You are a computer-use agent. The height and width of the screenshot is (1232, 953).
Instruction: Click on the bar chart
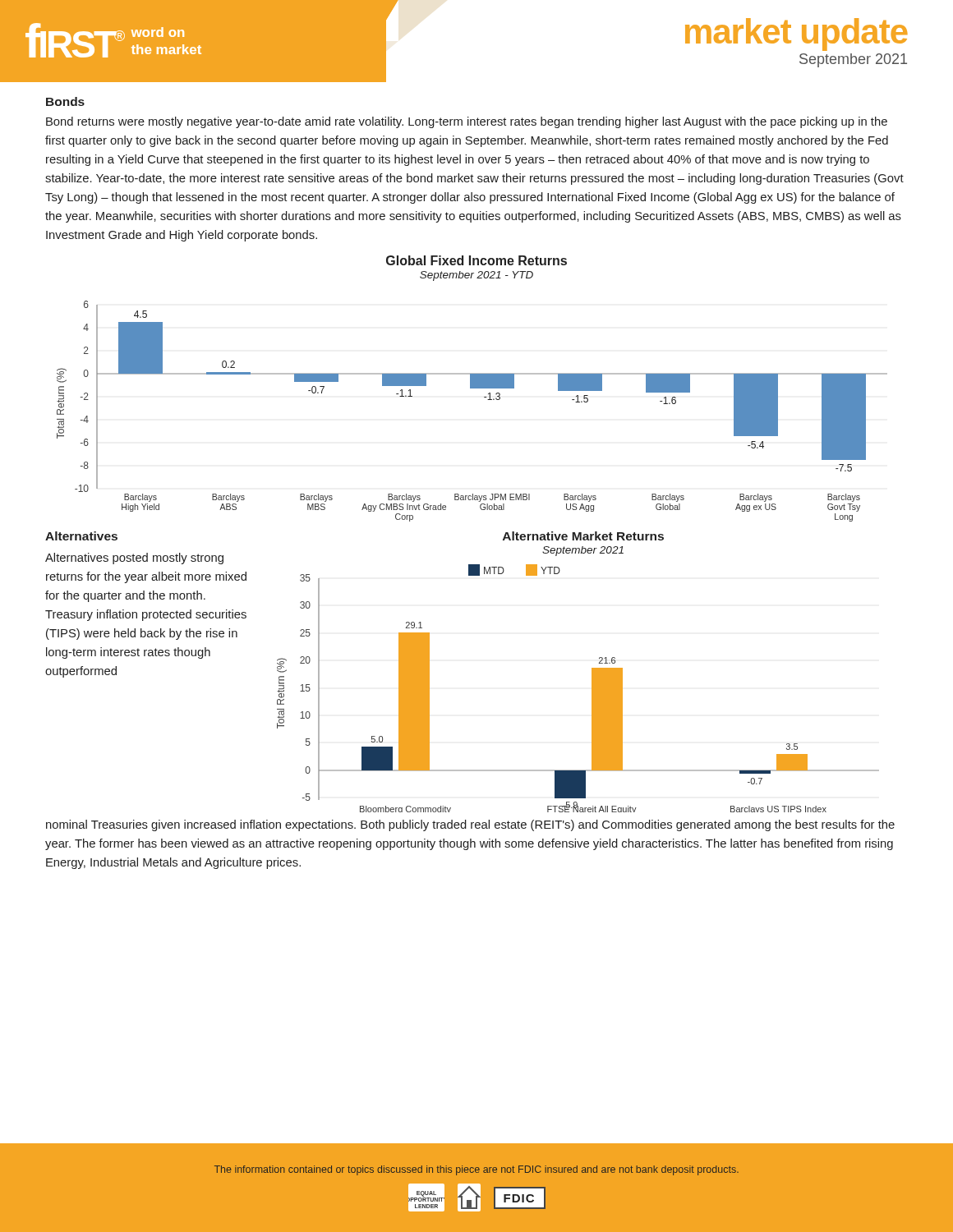[x=476, y=388]
